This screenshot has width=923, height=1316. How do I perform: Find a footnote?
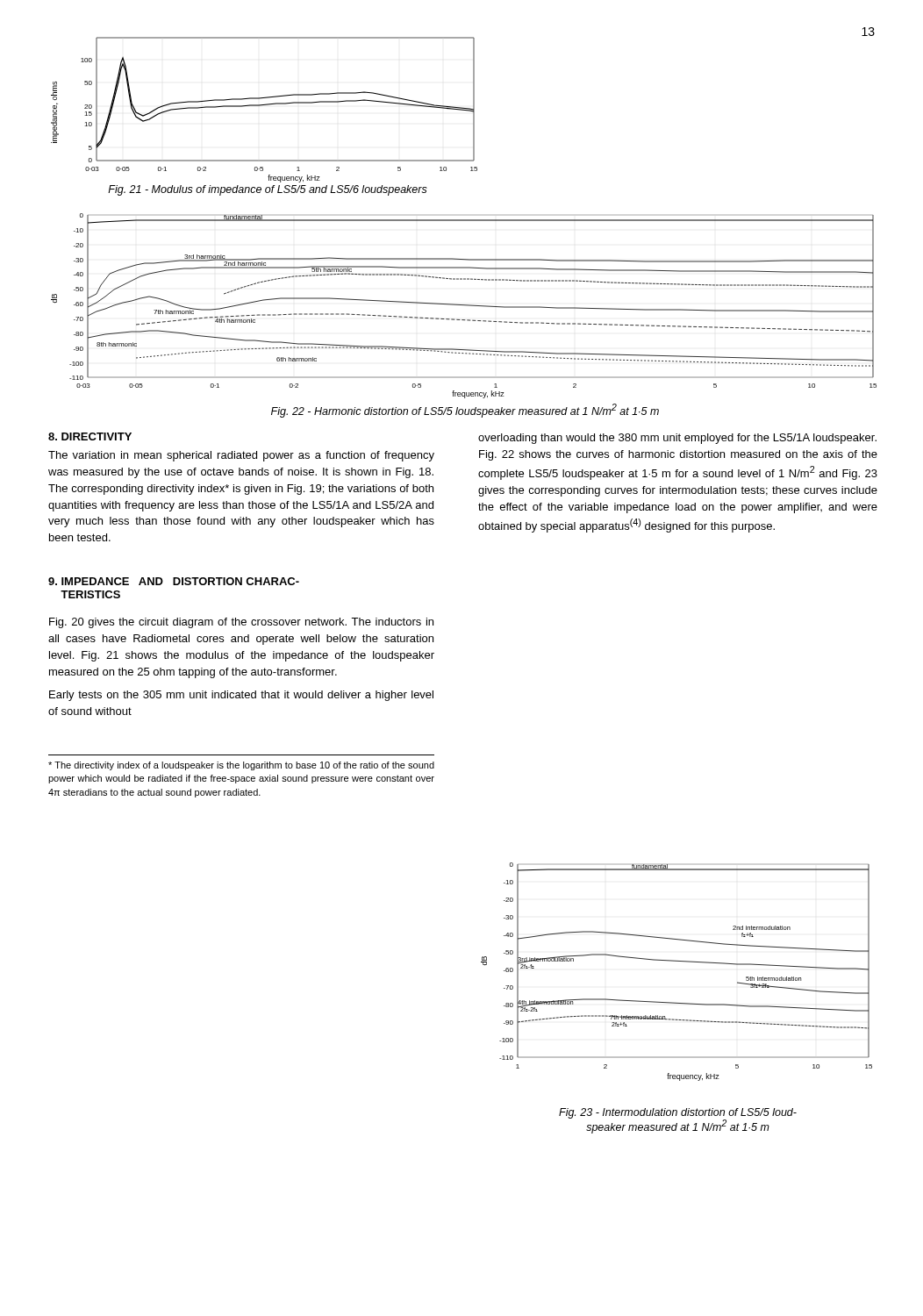point(241,779)
